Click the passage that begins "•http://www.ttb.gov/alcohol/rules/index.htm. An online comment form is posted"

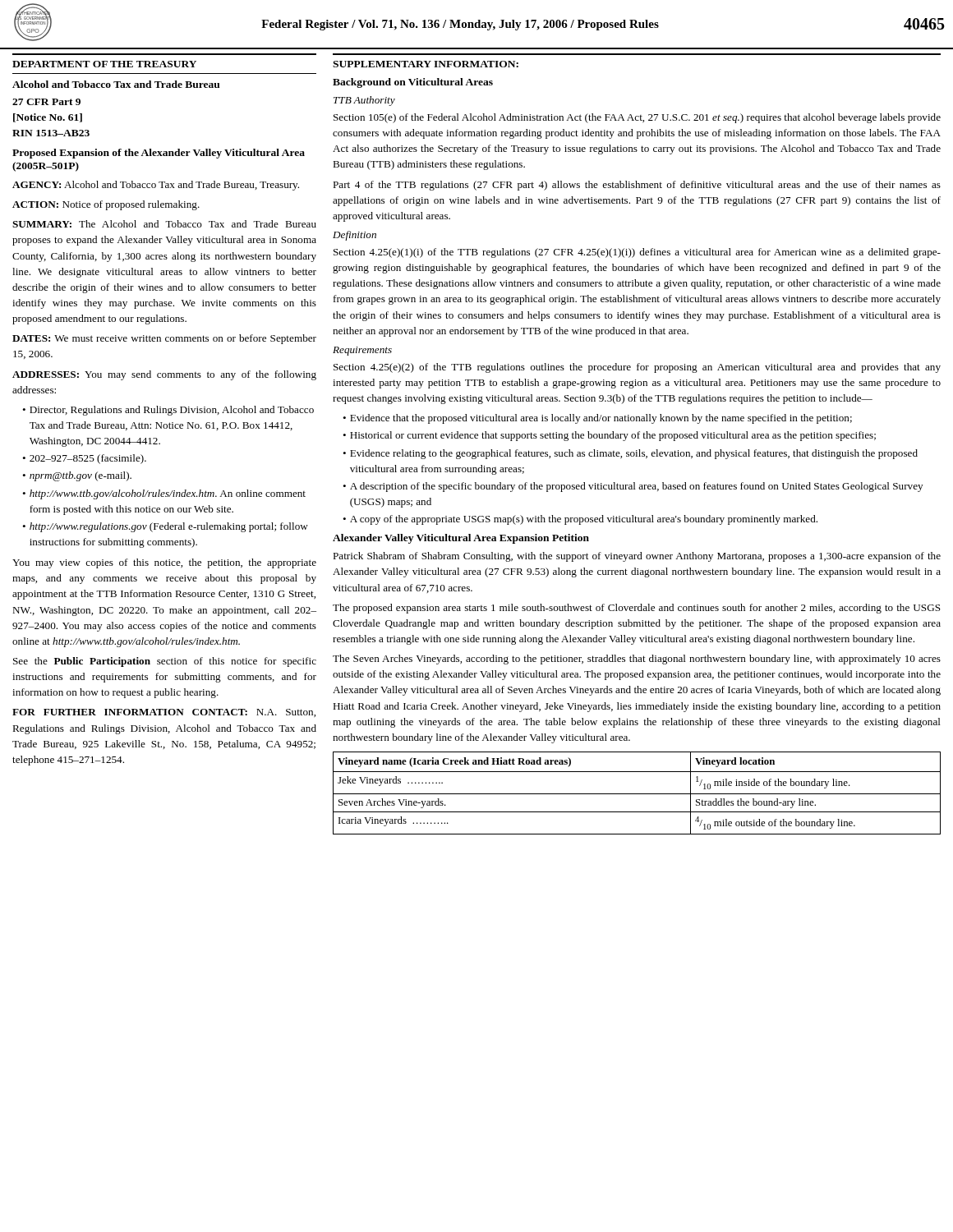(169, 501)
